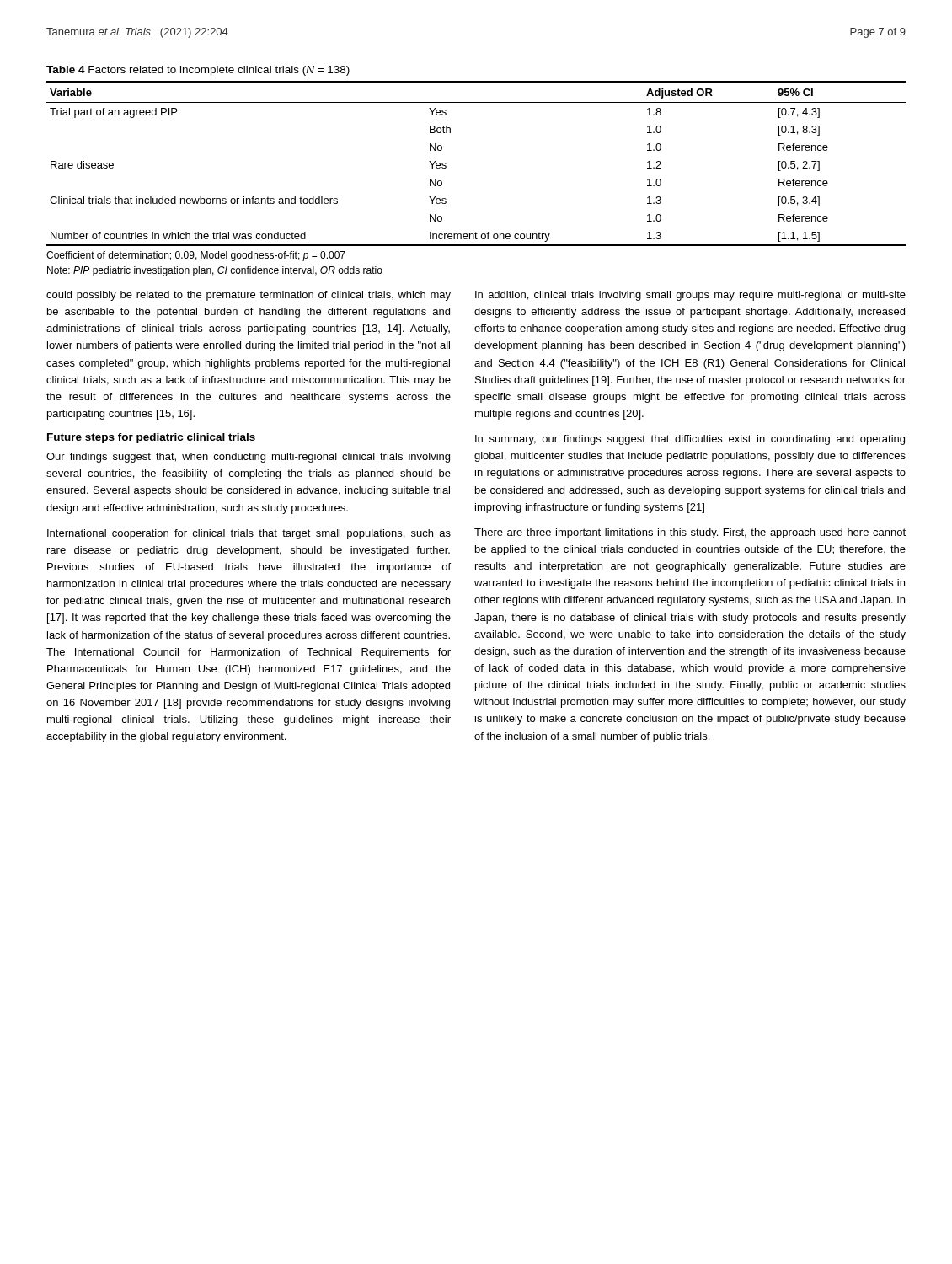Image resolution: width=952 pixels, height=1264 pixels.
Task: Select the section header containing "Future steps for pediatric clinical"
Action: (x=151, y=437)
